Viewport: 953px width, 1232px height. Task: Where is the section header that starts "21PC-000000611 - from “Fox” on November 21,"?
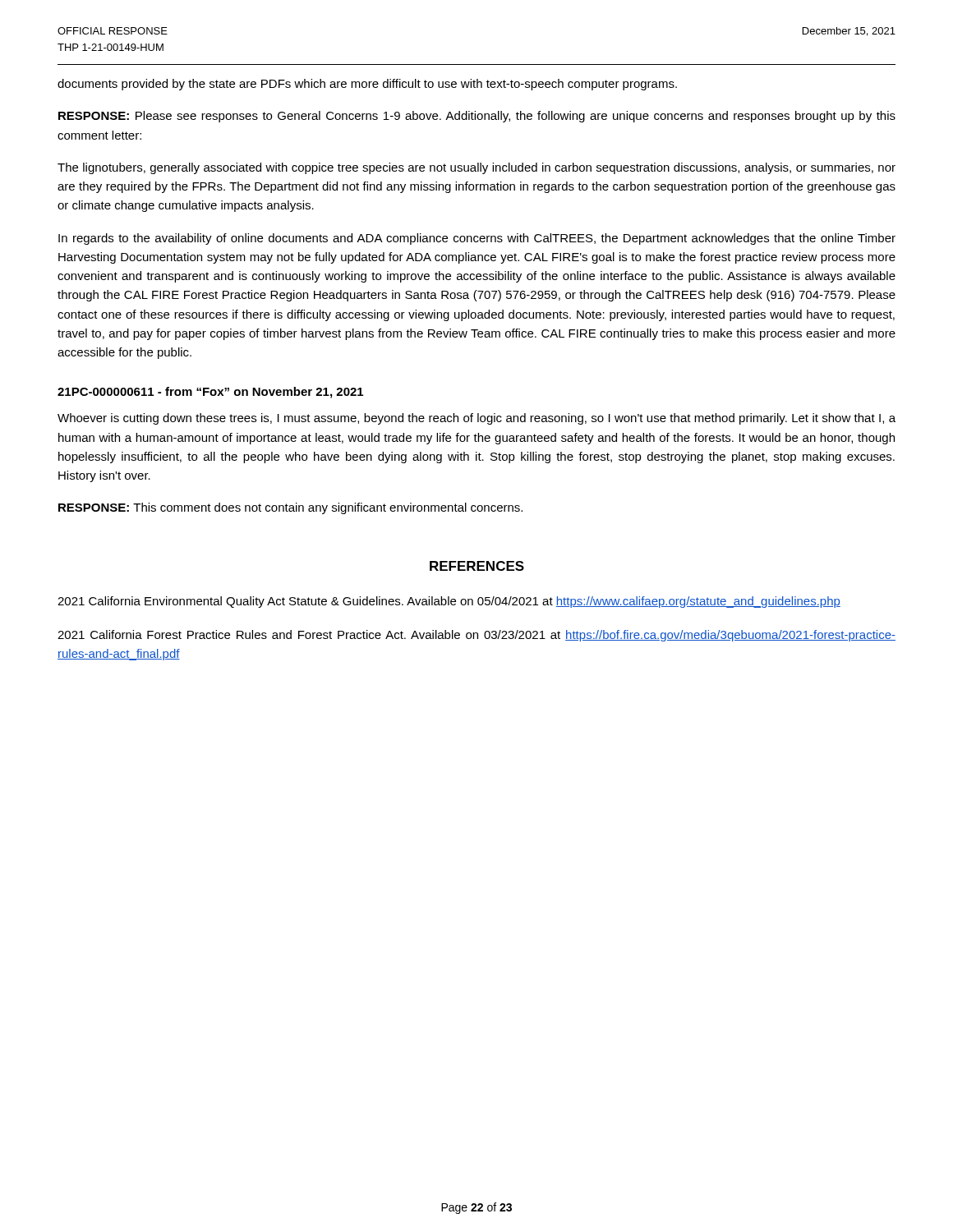(x=211, y=392)
